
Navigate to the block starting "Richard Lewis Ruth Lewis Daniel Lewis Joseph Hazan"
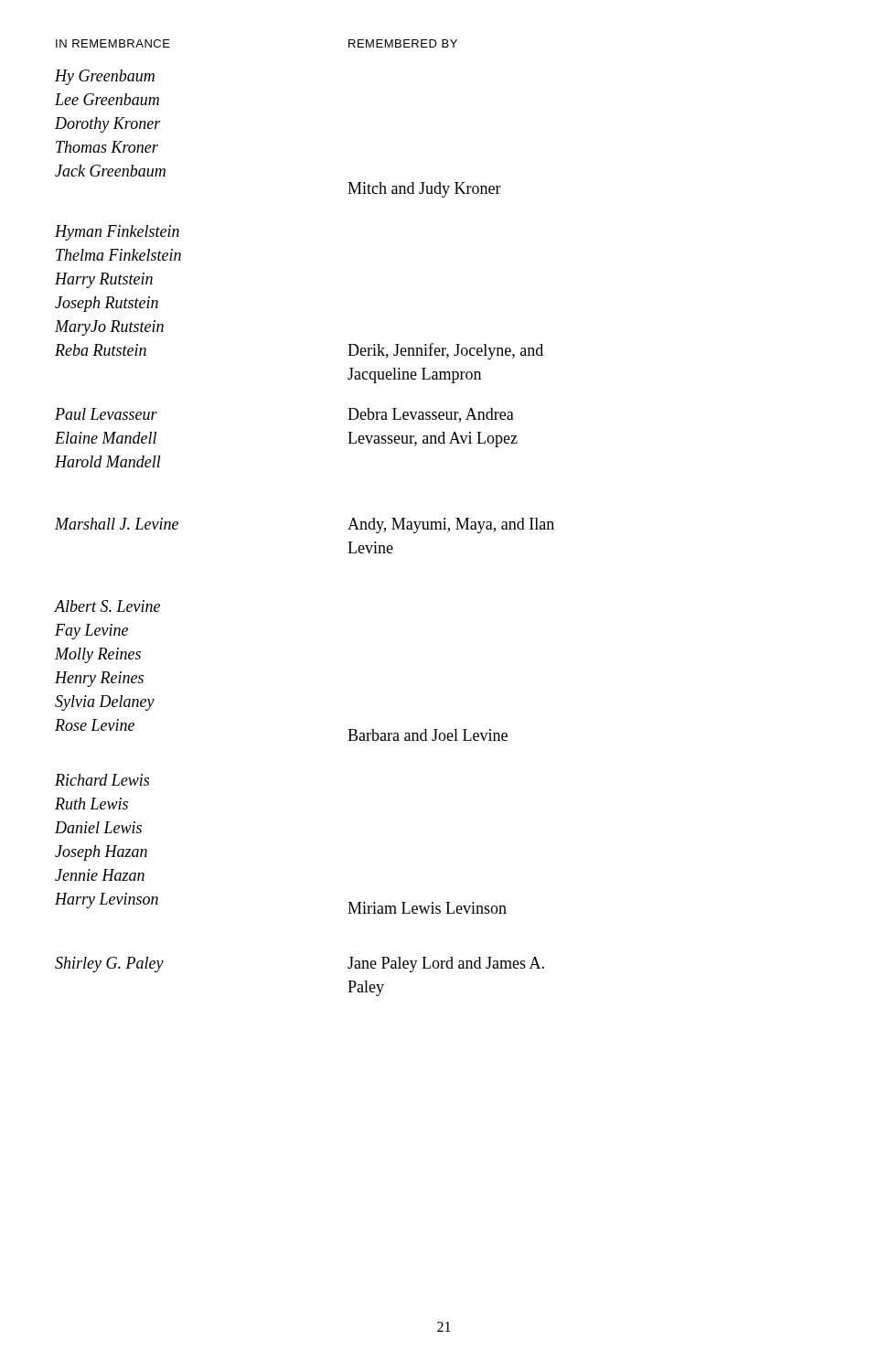point(107,840)
